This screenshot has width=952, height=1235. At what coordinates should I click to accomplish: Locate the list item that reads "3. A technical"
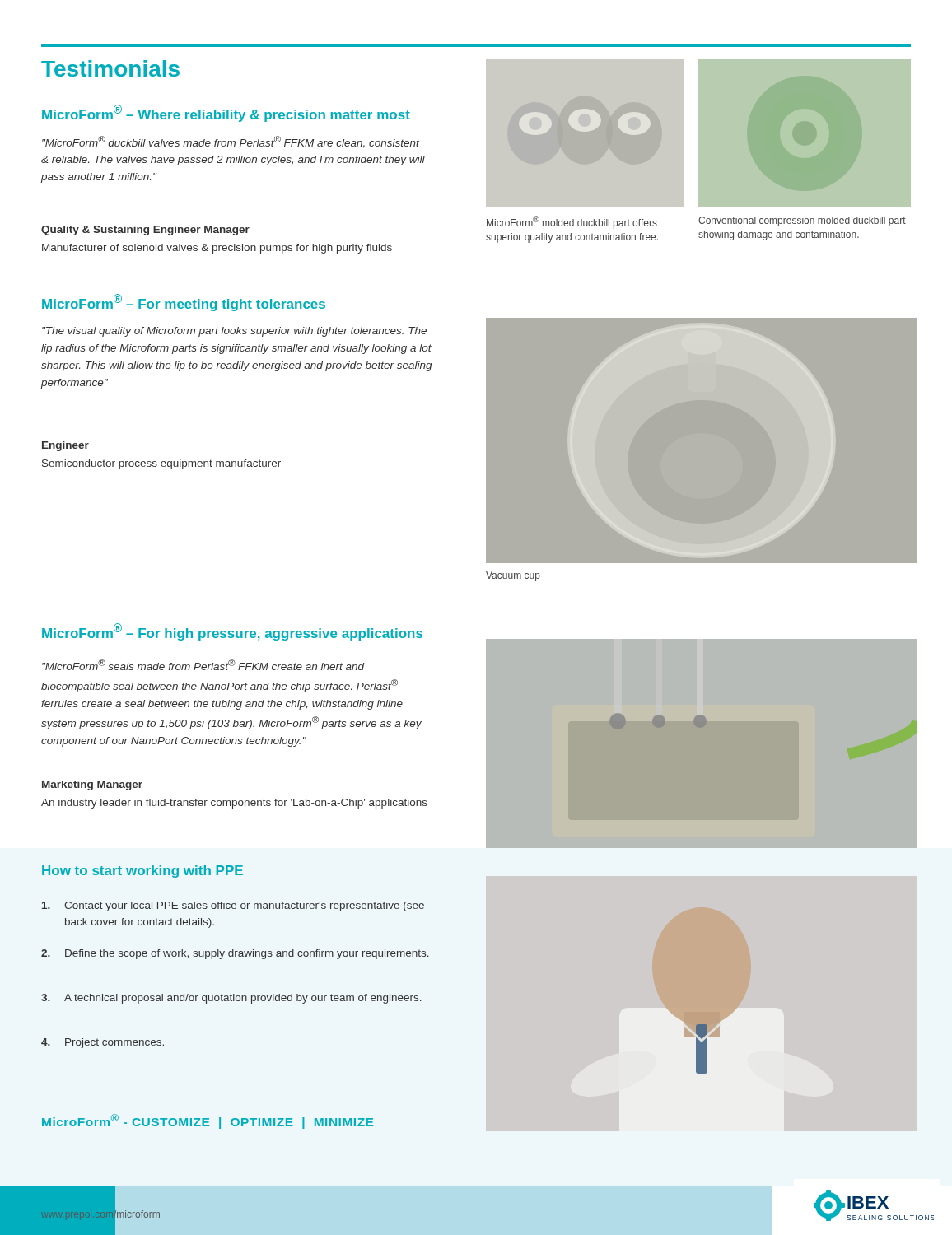(232, 998)
